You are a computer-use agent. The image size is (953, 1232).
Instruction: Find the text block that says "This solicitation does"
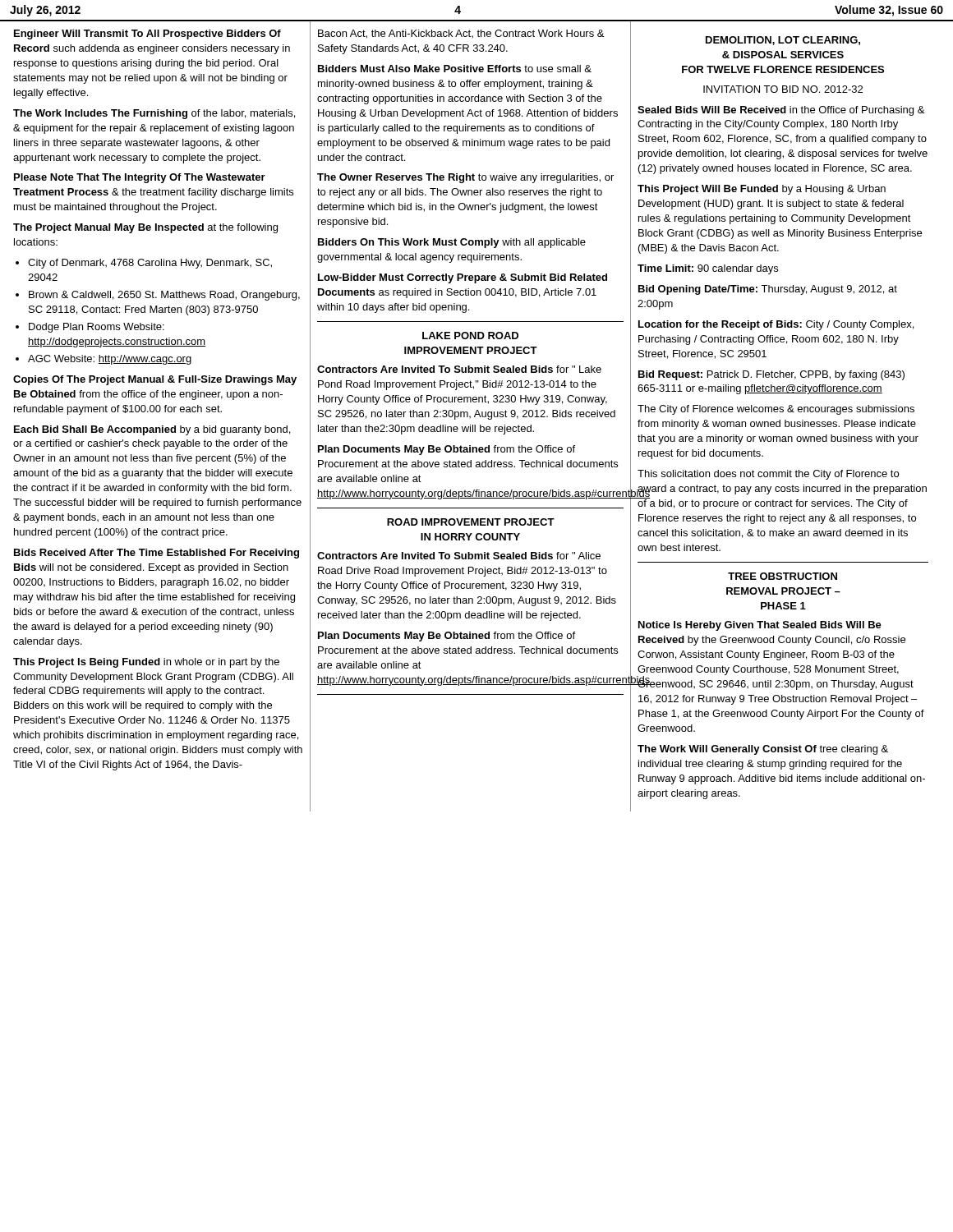click(783, 511)
